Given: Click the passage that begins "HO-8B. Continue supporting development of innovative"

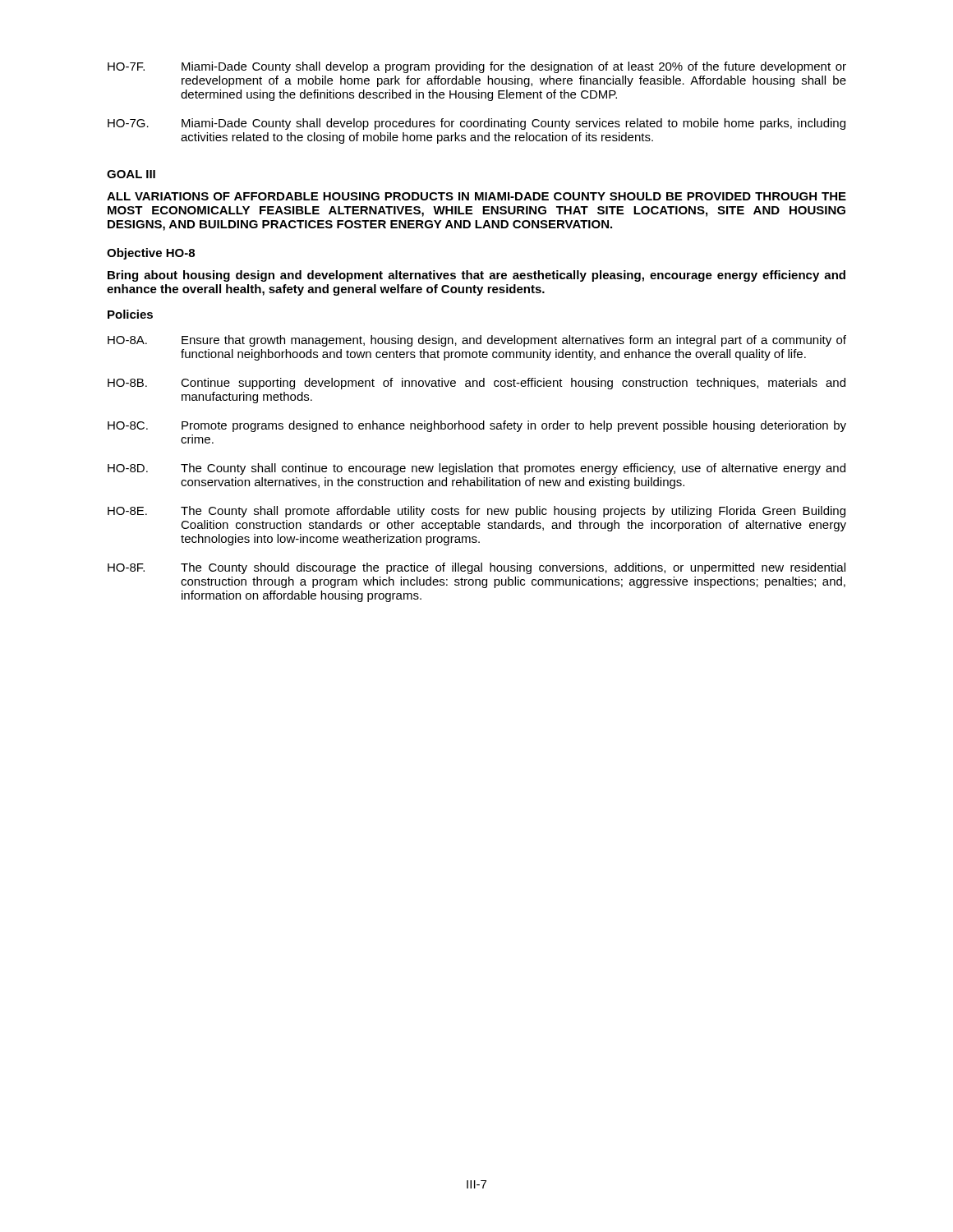Looking at the screenshot, I should click(476, 389).
